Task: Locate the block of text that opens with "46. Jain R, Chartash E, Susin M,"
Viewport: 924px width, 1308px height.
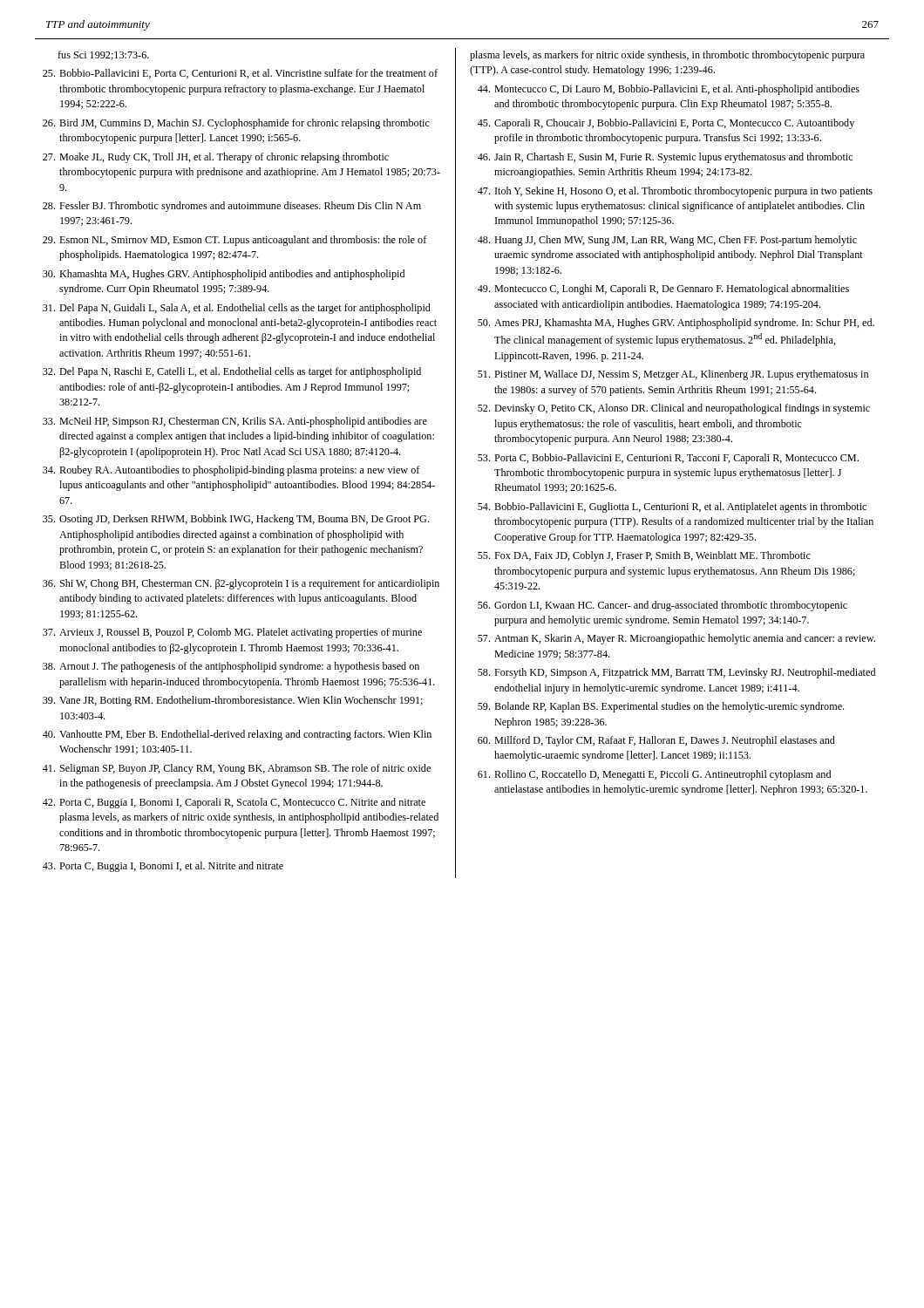Action: click(673, 165)
